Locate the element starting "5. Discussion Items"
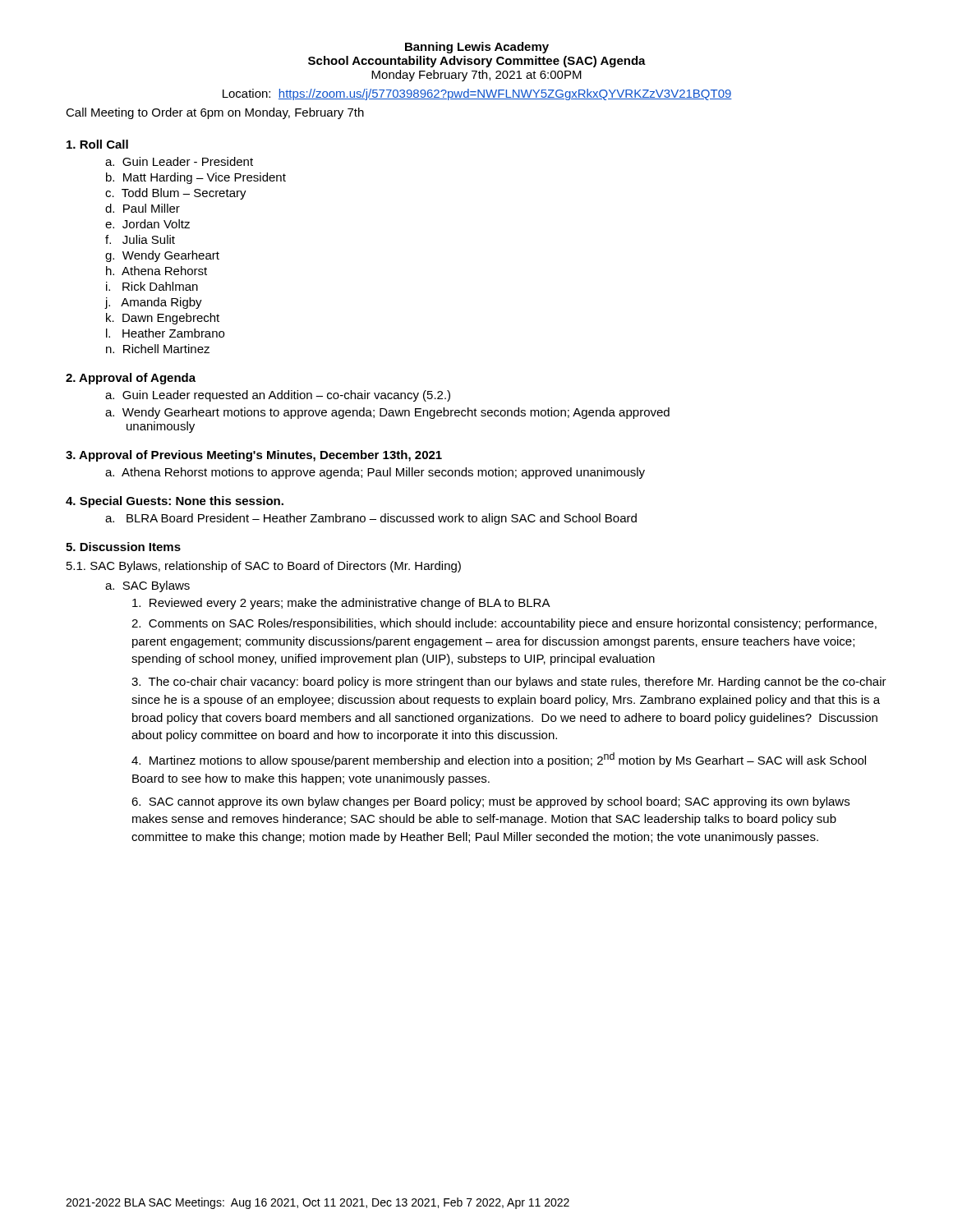Screen dimensions: 1232x953 (x=123, y=547)
